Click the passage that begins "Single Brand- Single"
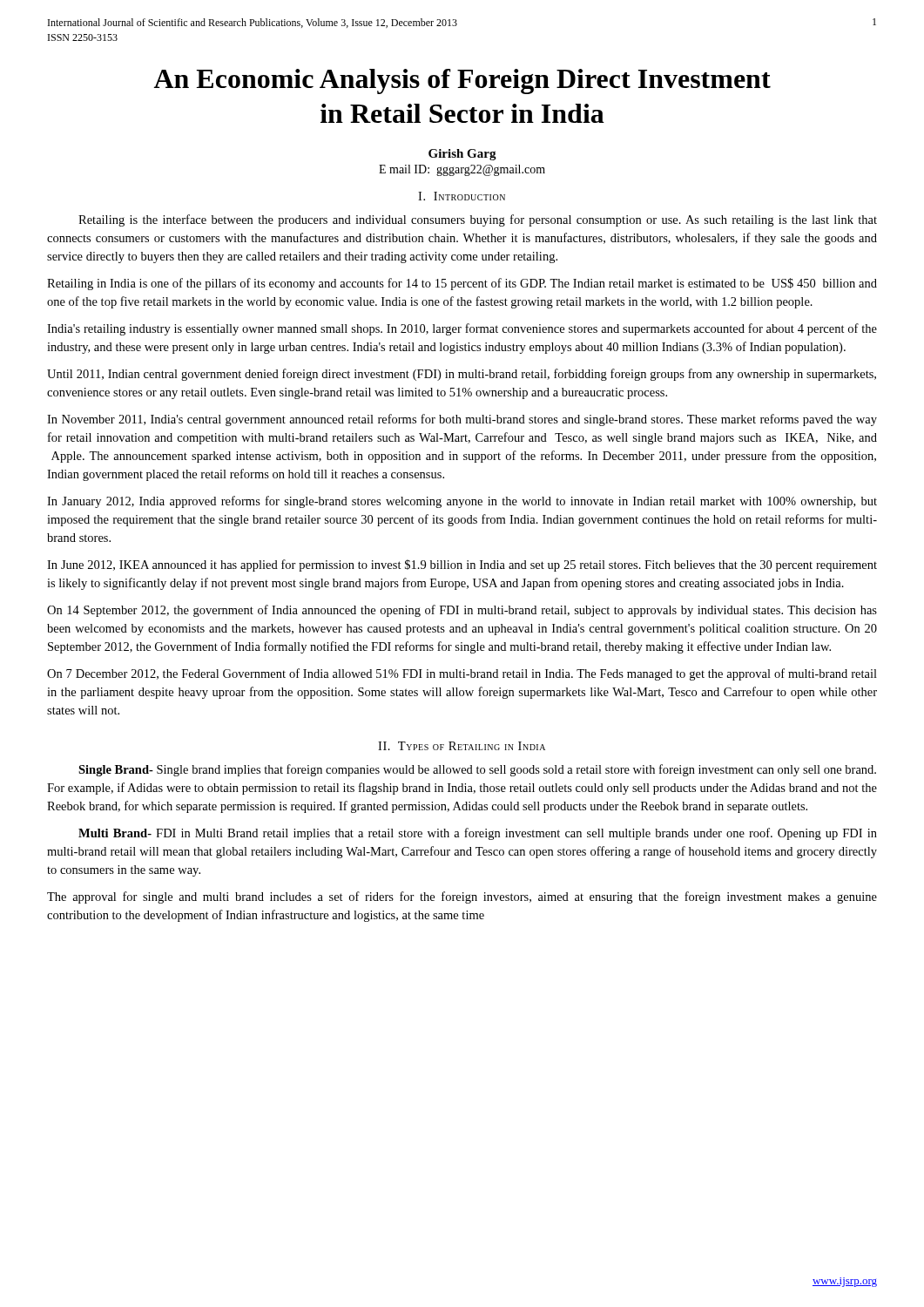Screen dimensions: 1307x924 coord(462,788)
